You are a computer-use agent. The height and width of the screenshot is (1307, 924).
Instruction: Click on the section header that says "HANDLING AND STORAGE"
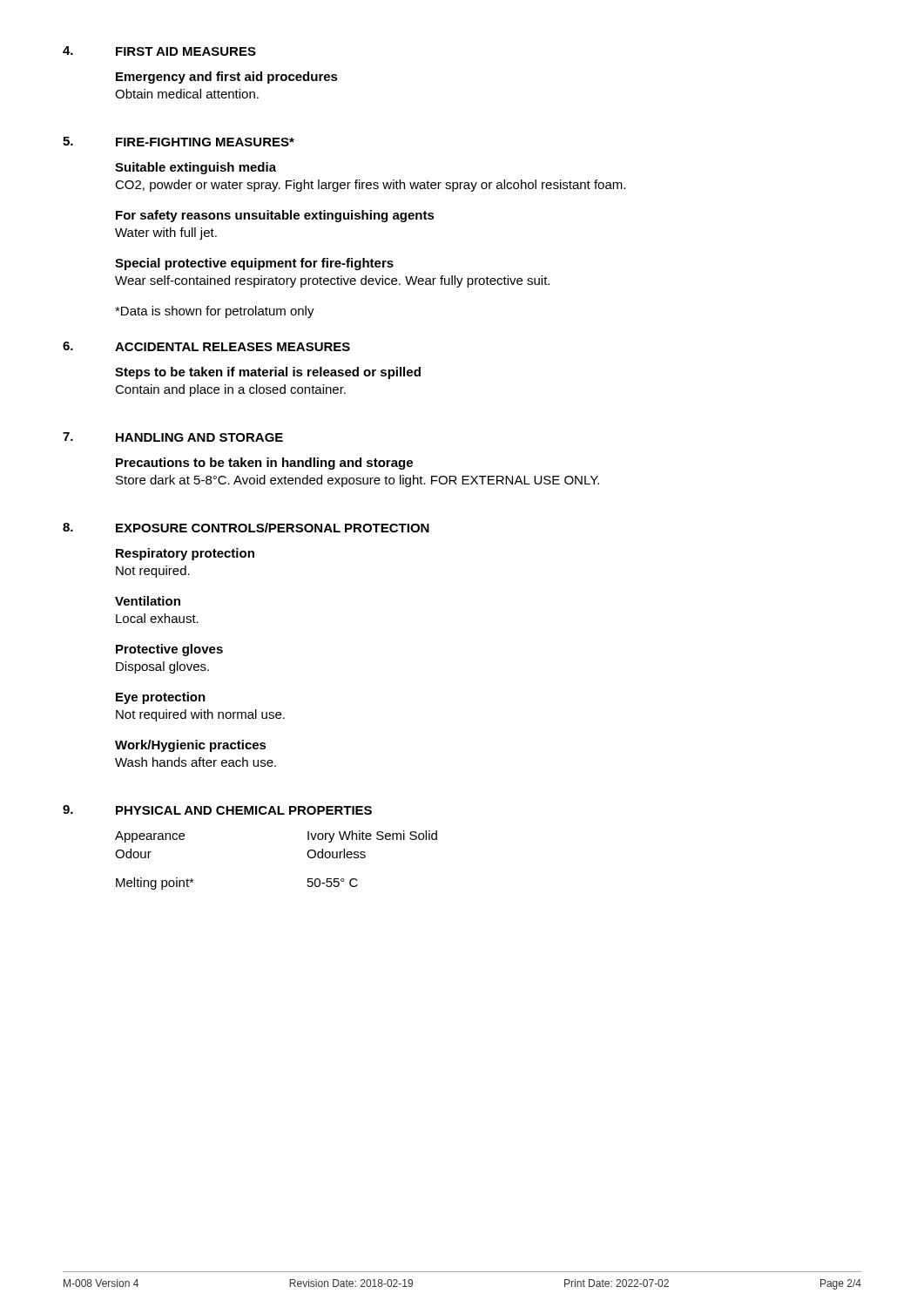pyautogui.click(x=199, y=437)
